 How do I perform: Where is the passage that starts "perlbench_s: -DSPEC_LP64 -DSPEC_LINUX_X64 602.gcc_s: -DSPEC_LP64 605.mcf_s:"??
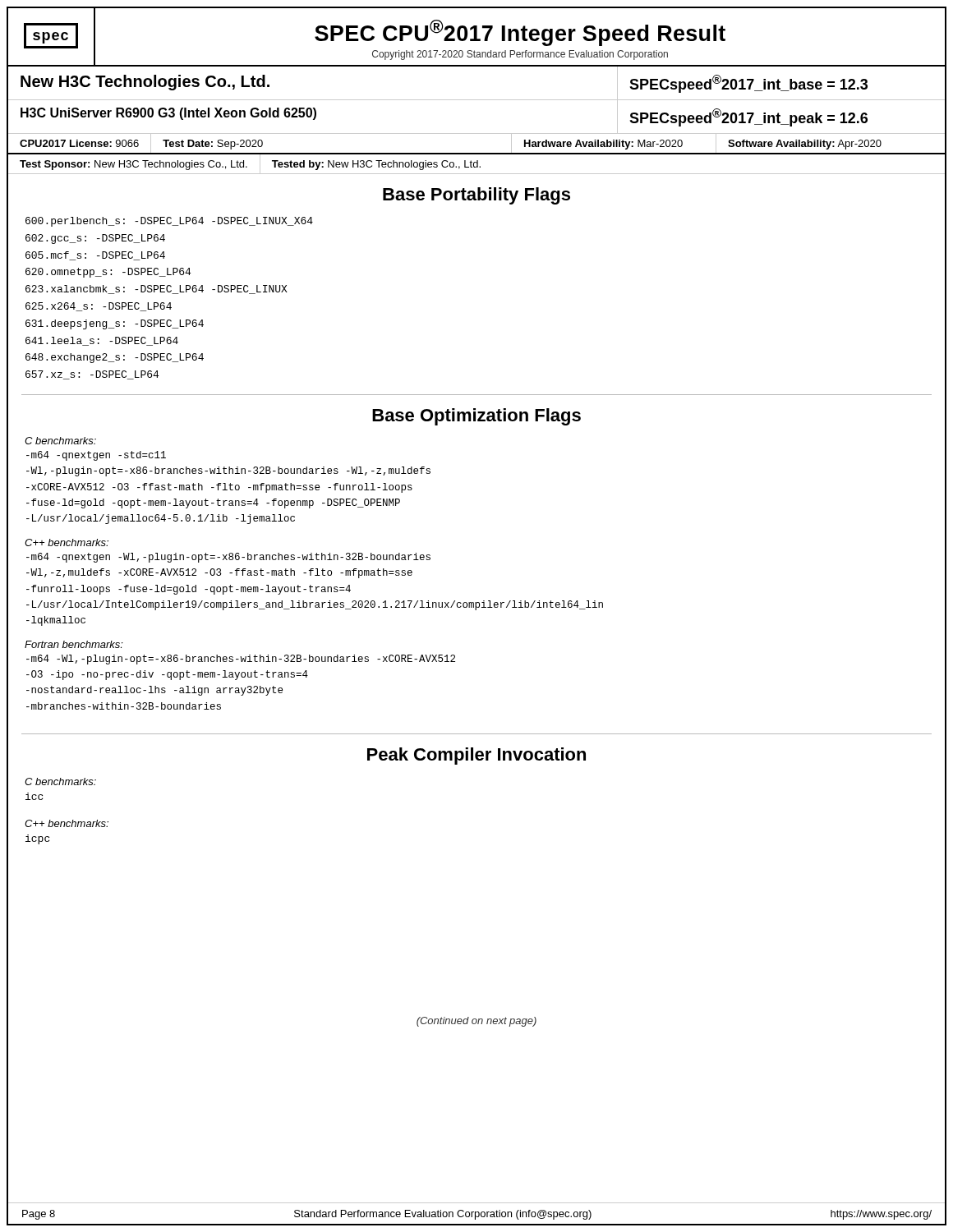169,298
